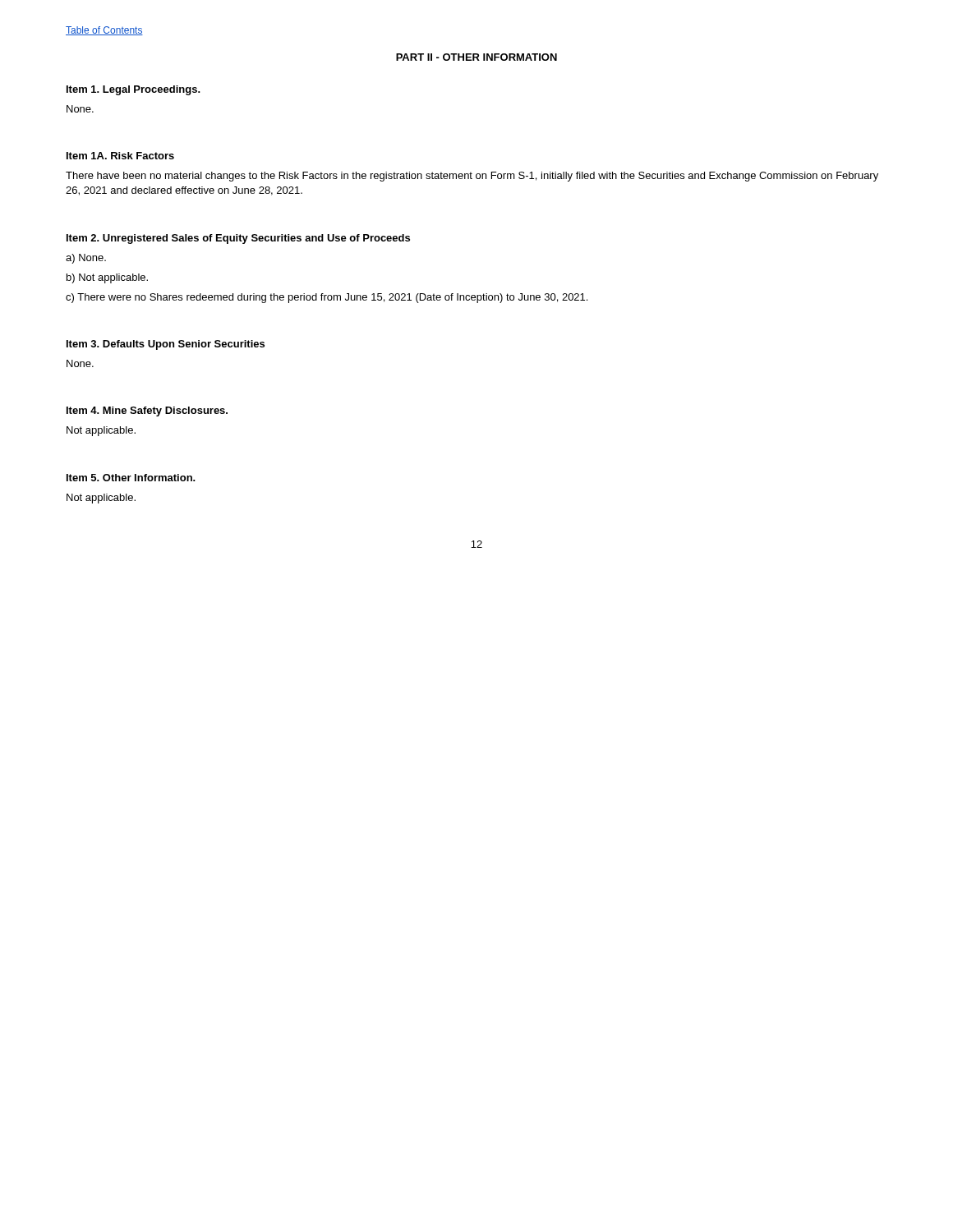Click on the block starting "b) Not applicable."
953x1232 pixels.
(107, 277)
